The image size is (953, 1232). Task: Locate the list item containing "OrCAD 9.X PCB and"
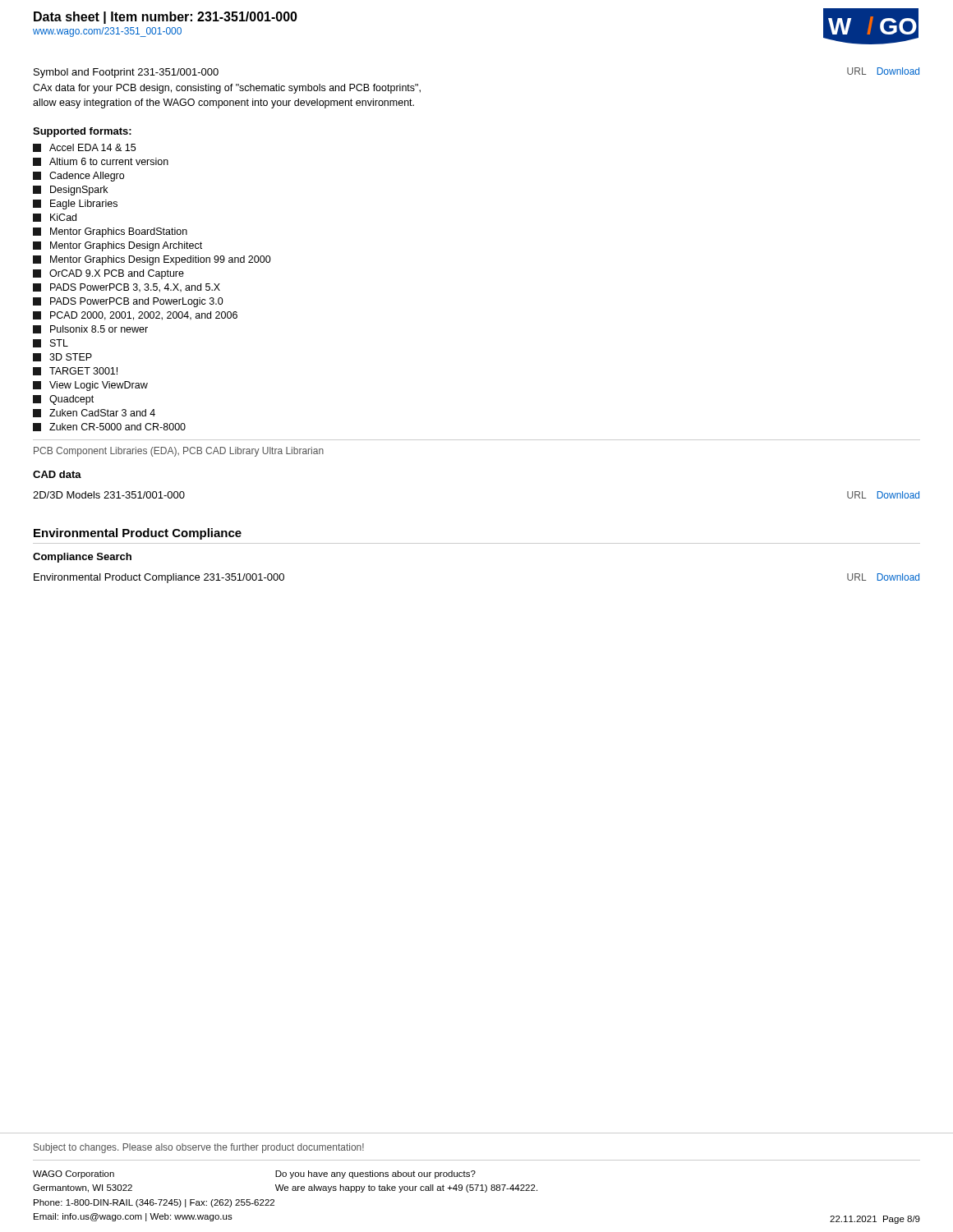[x=108, y=274]
